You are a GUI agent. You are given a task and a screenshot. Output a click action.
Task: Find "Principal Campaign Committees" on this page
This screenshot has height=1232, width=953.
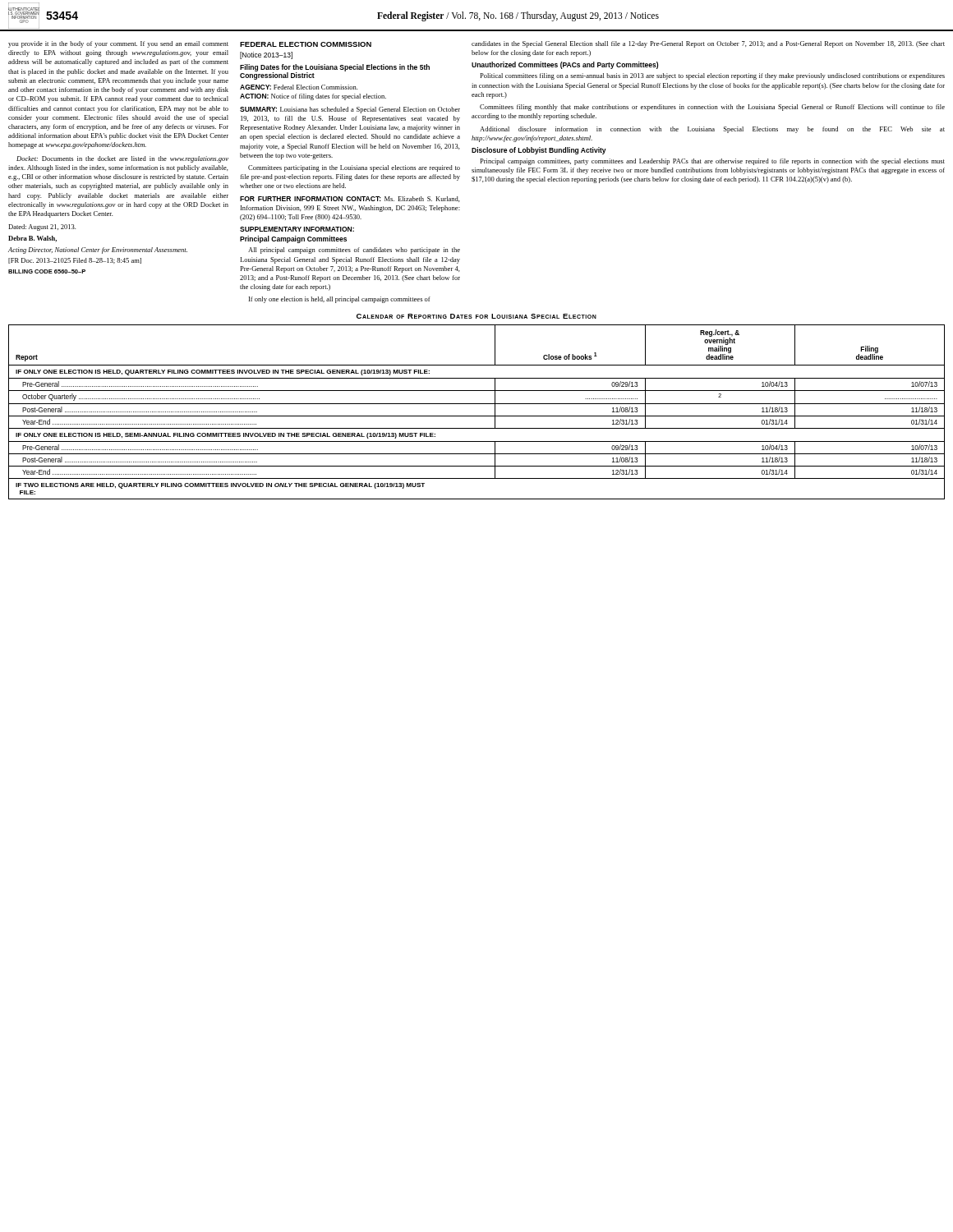click(x=350, y=239)
